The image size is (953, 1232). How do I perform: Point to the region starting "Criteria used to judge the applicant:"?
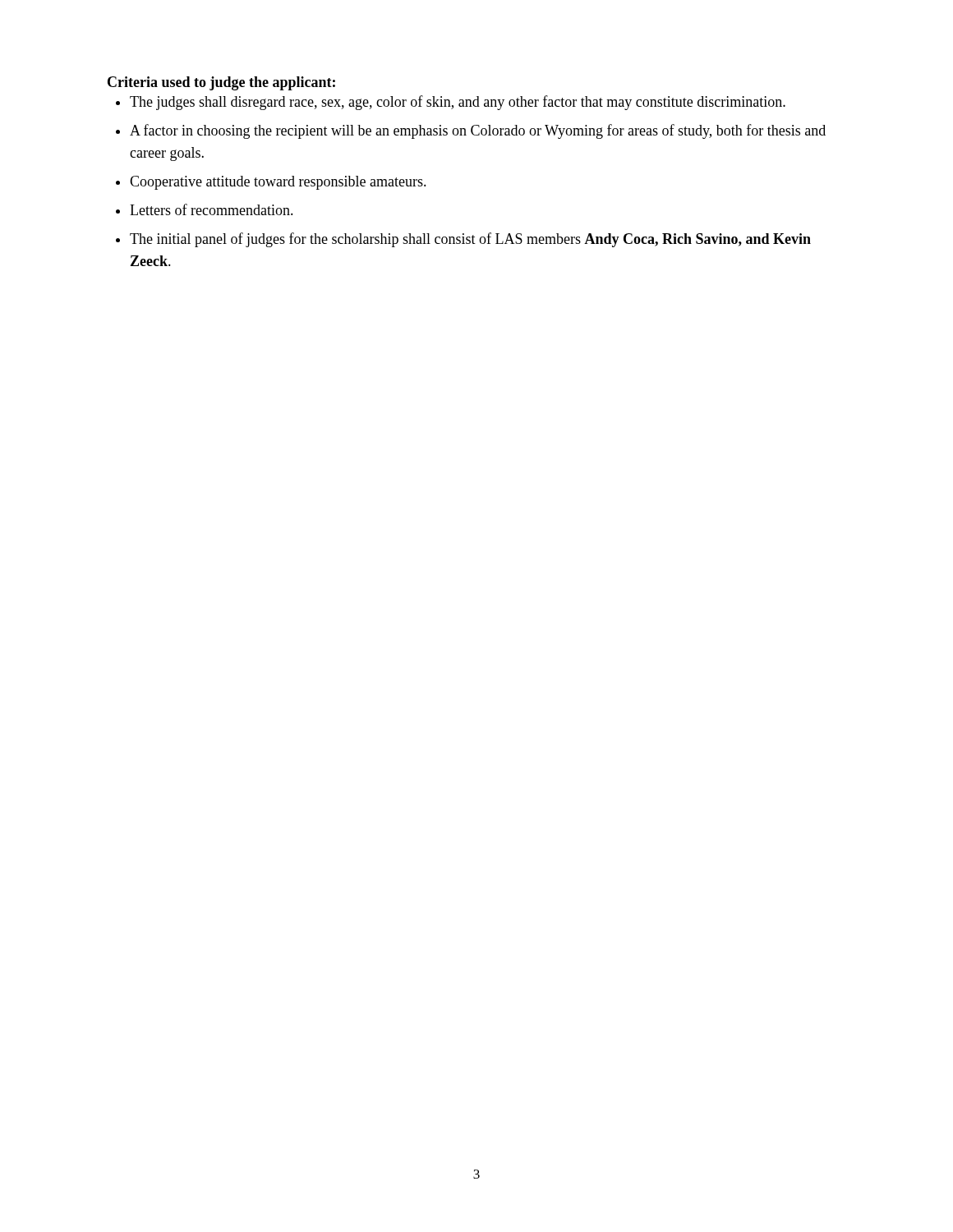[222, 82]
